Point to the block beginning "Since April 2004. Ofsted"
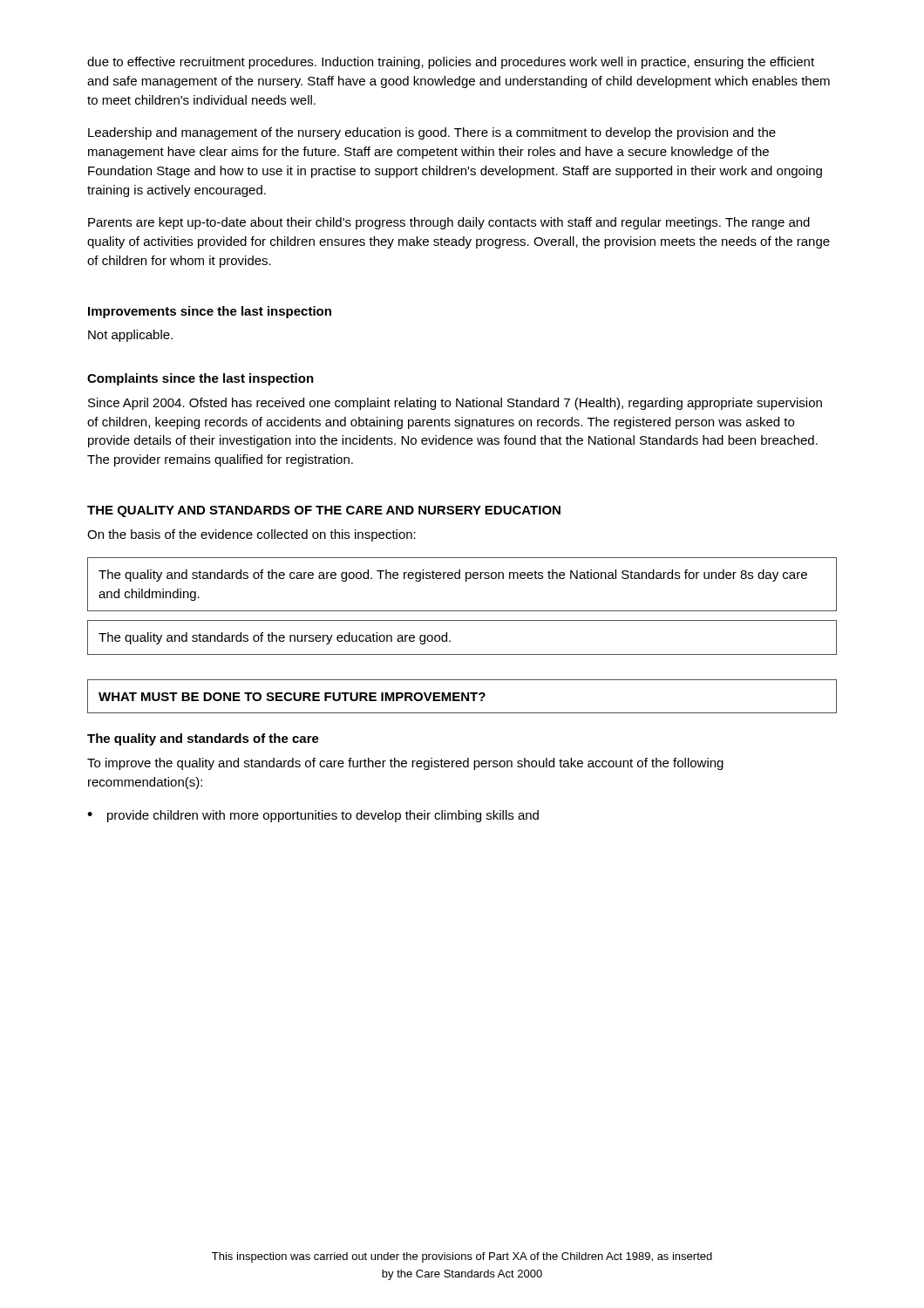Screen dimensions: 1308x924 pyautogui.click(x=462, y=431)
